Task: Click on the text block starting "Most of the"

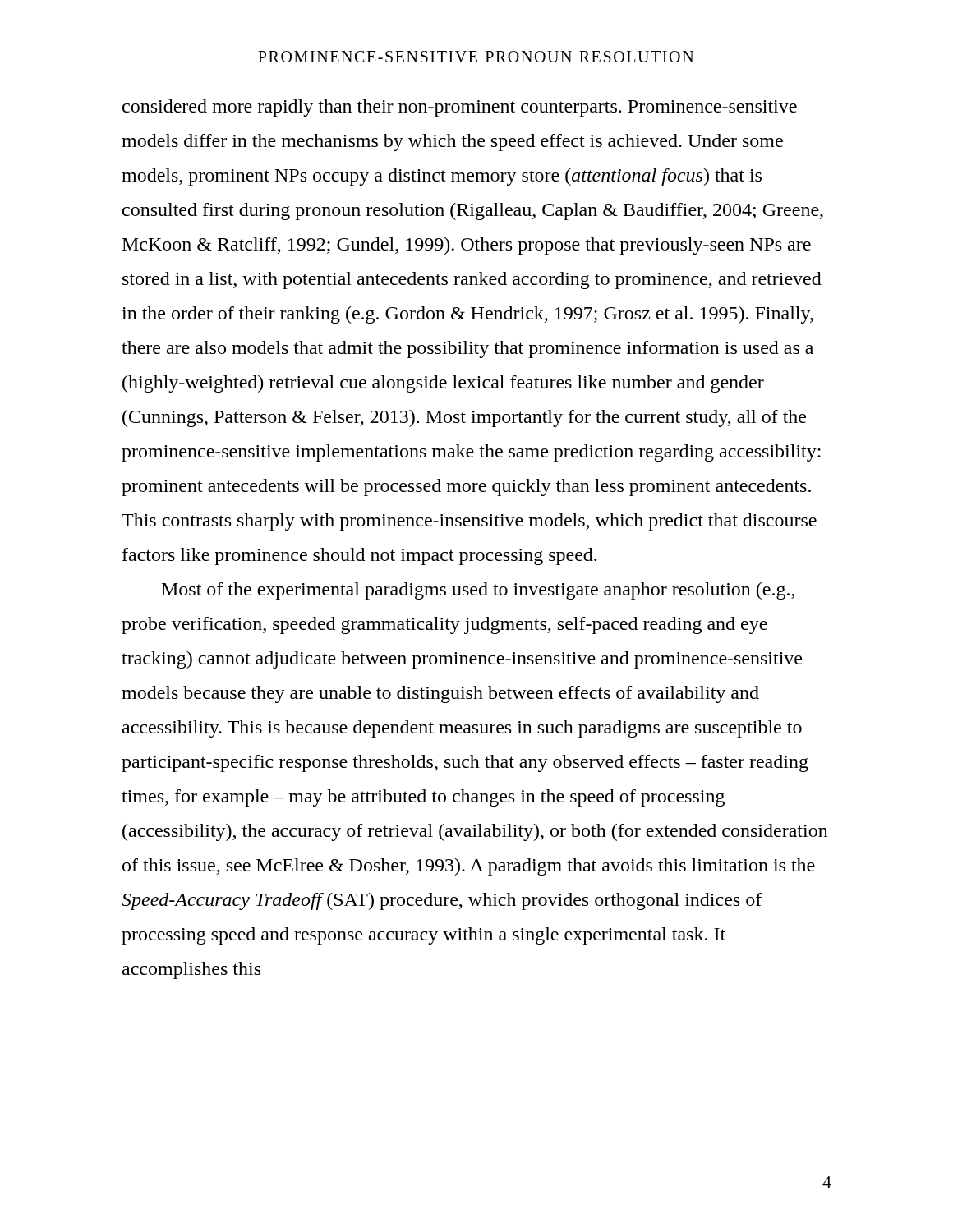Action: 476,779
